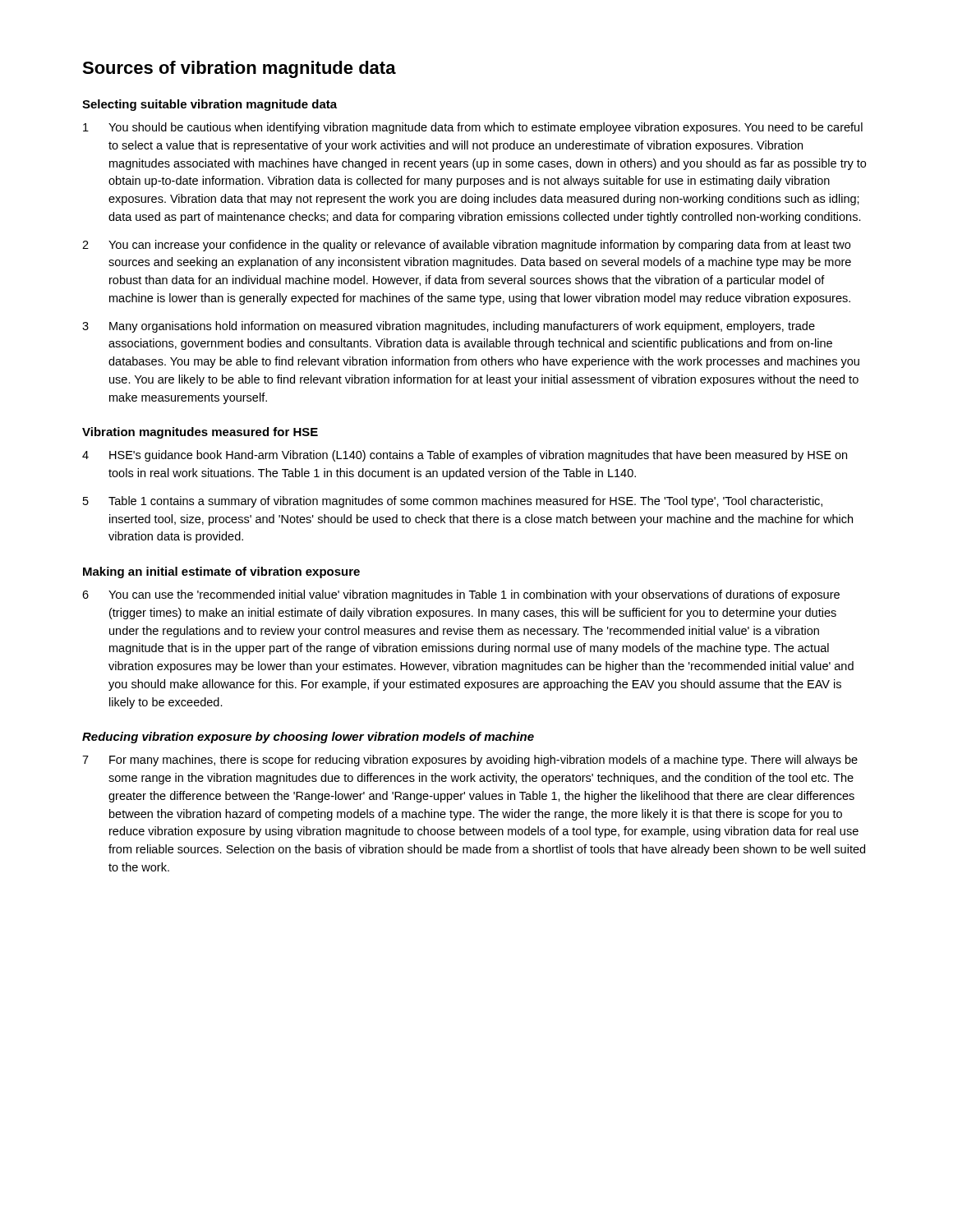Locate the section header with the text "Vibration magnitudes measured"

coord(200,432)
